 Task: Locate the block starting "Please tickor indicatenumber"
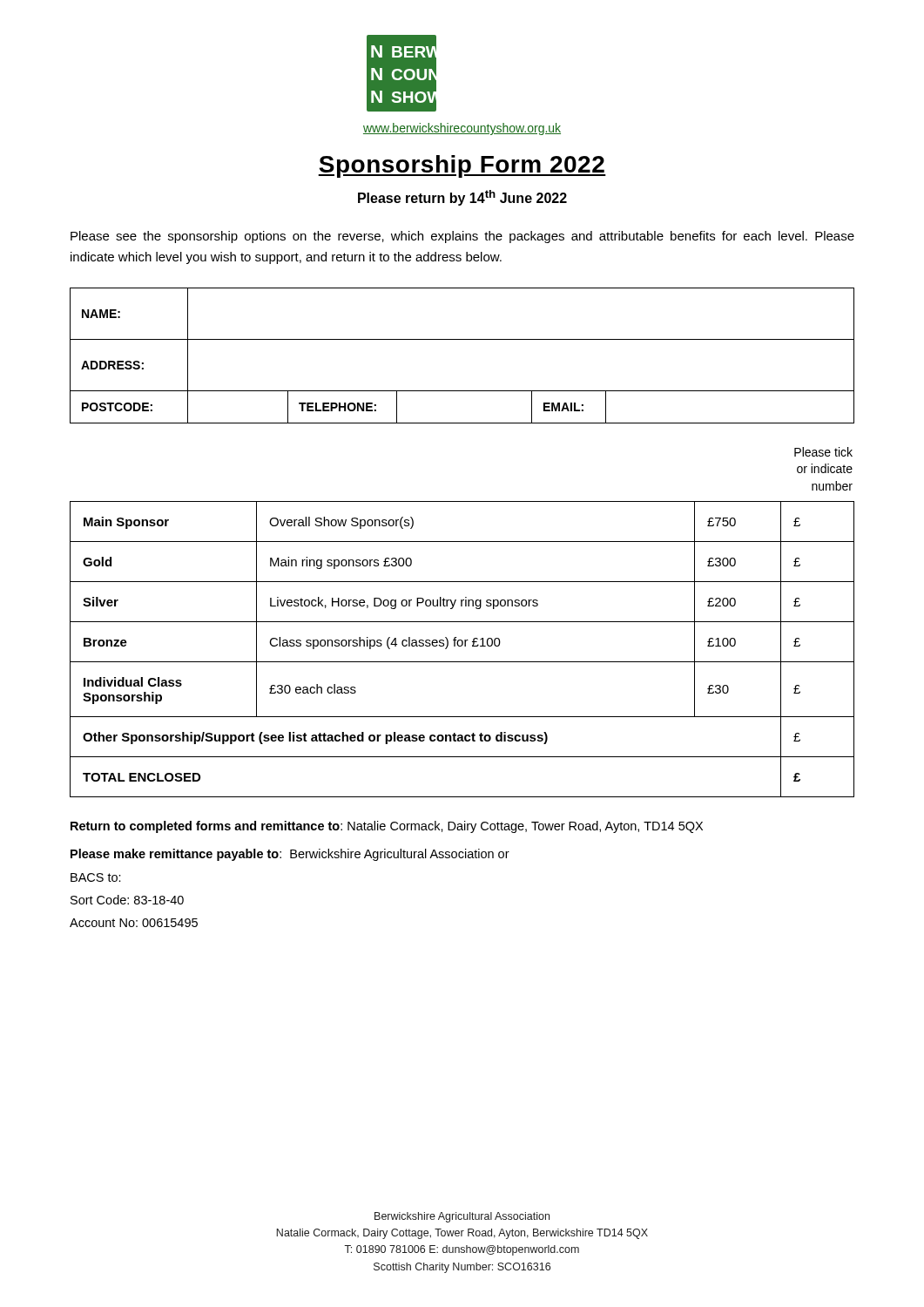(x=823, y=469)
